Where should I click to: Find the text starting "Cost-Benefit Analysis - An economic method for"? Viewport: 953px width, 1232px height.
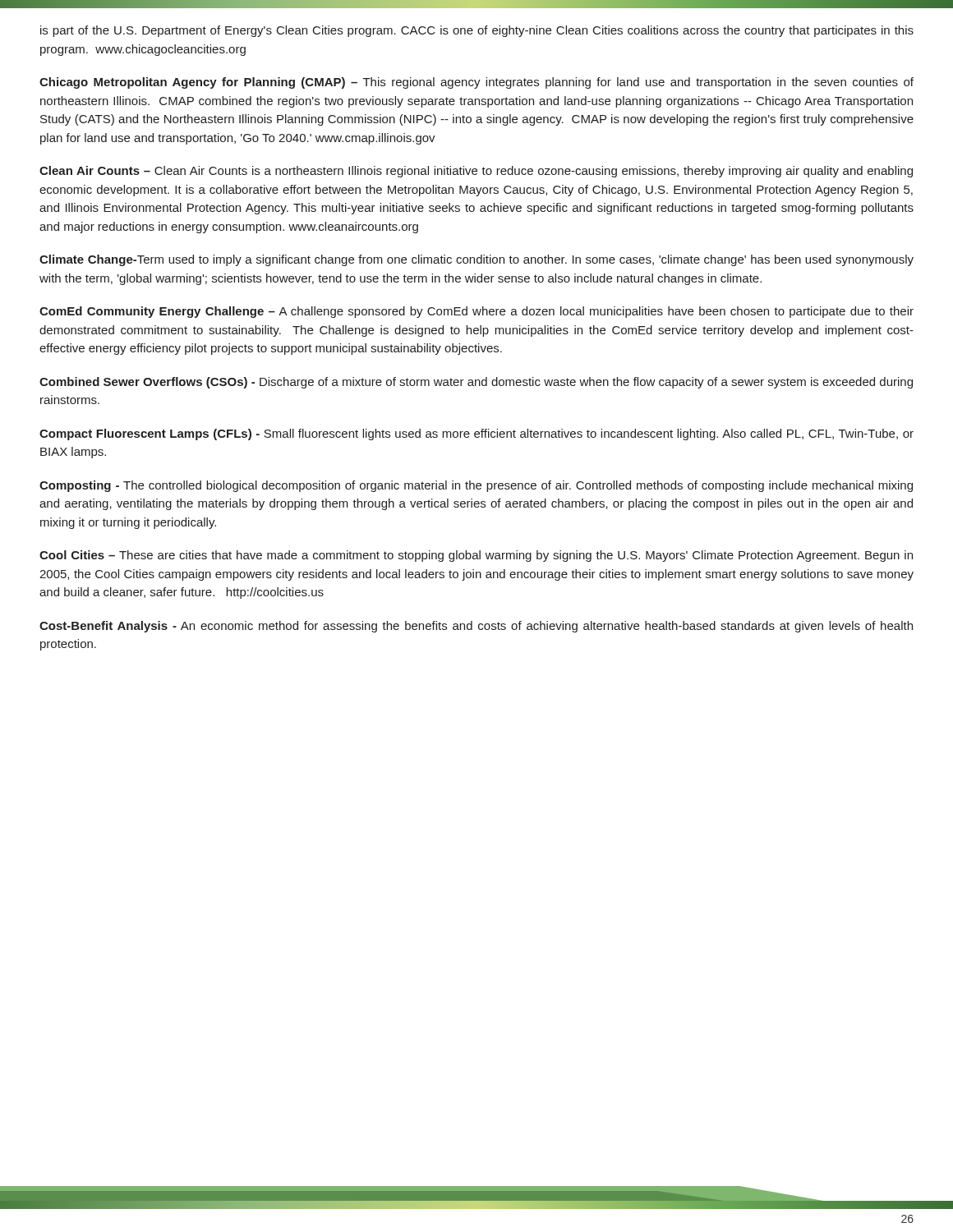point(476,634)
